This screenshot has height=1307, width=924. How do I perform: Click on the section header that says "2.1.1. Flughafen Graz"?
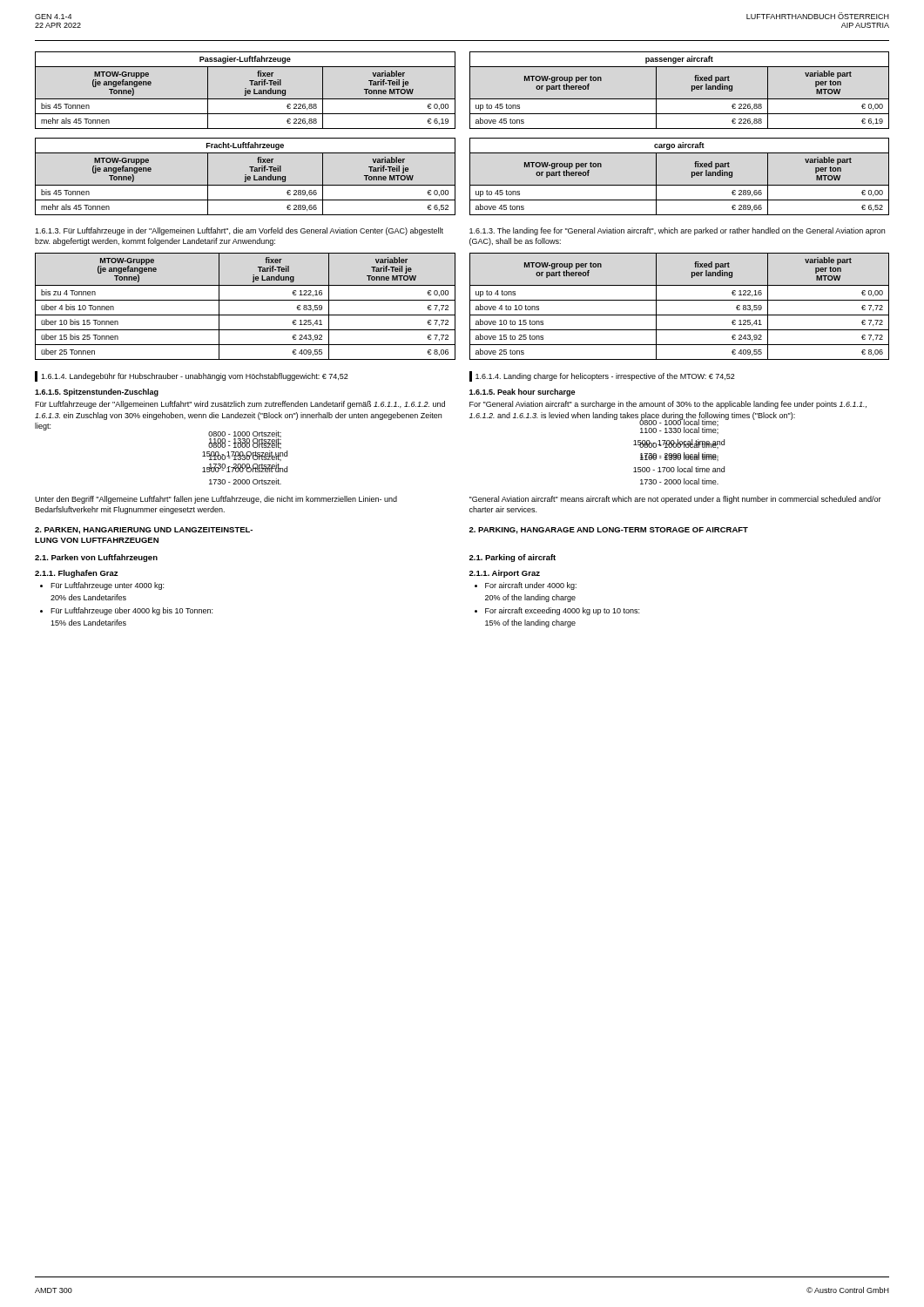[x=76, y=573]
